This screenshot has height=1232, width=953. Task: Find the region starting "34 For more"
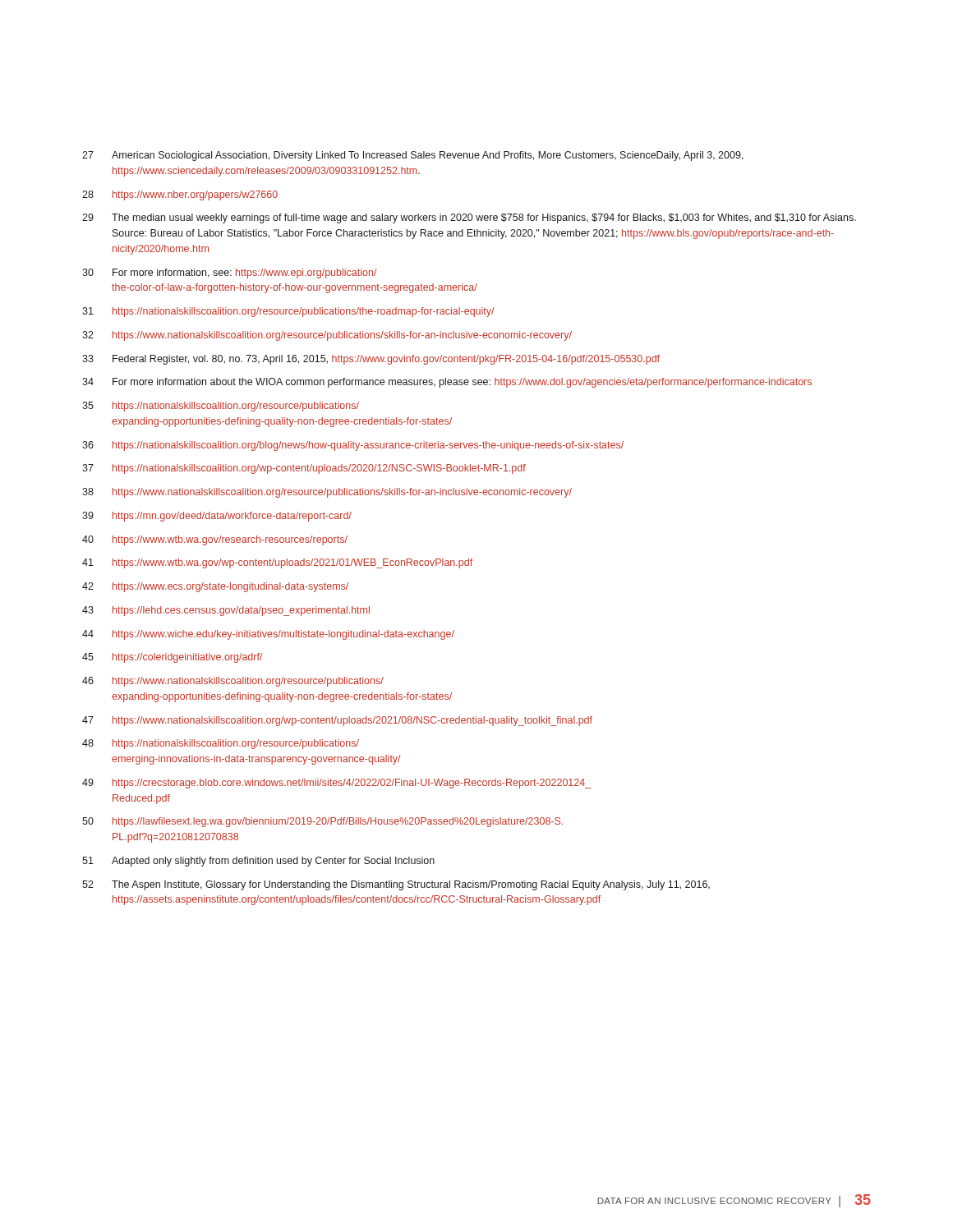pos(476,382)
